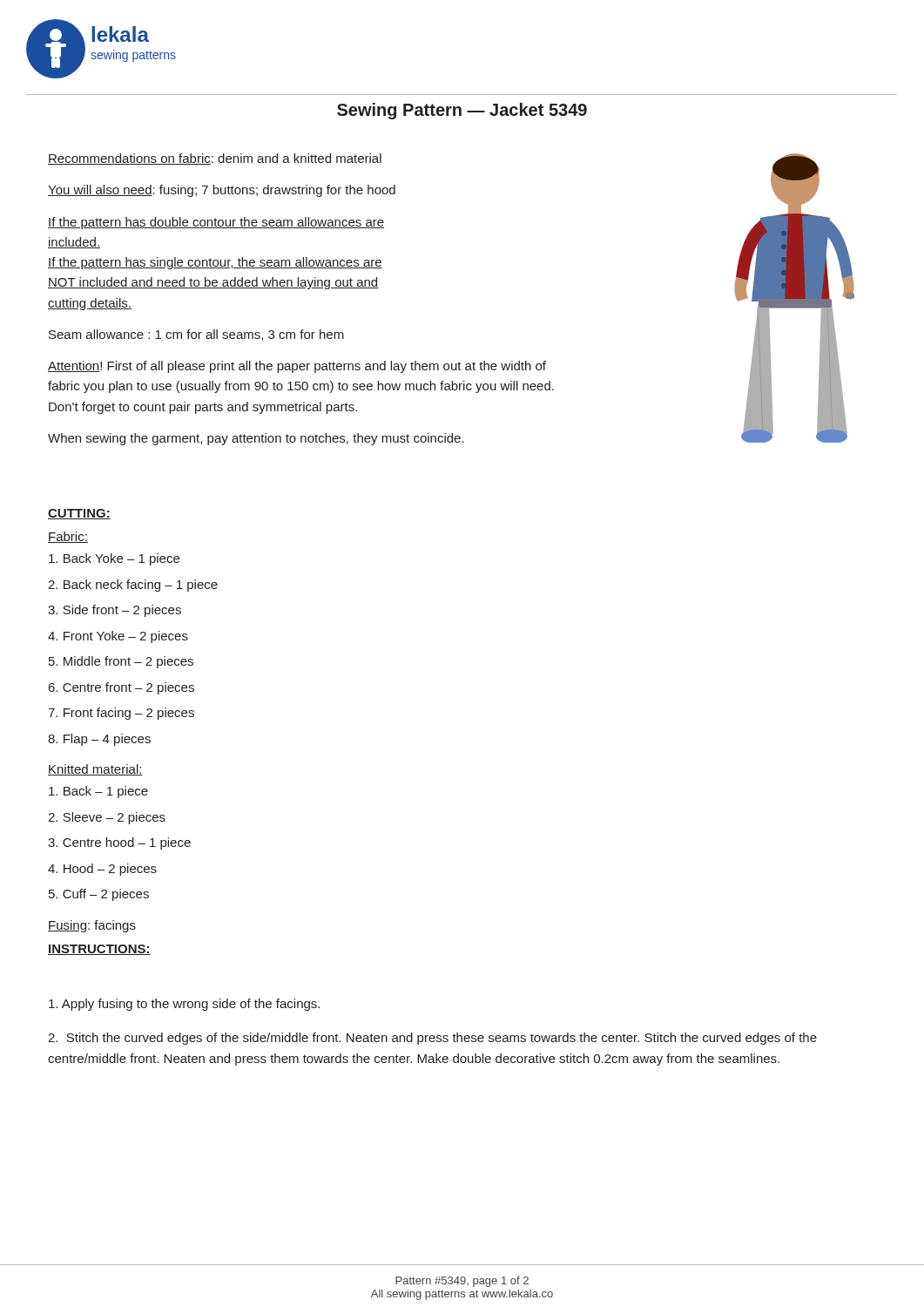The image size is (924, 1307).
Task: Find the block on this page that starts "3. Side front –"
Action: click(115, 610)
